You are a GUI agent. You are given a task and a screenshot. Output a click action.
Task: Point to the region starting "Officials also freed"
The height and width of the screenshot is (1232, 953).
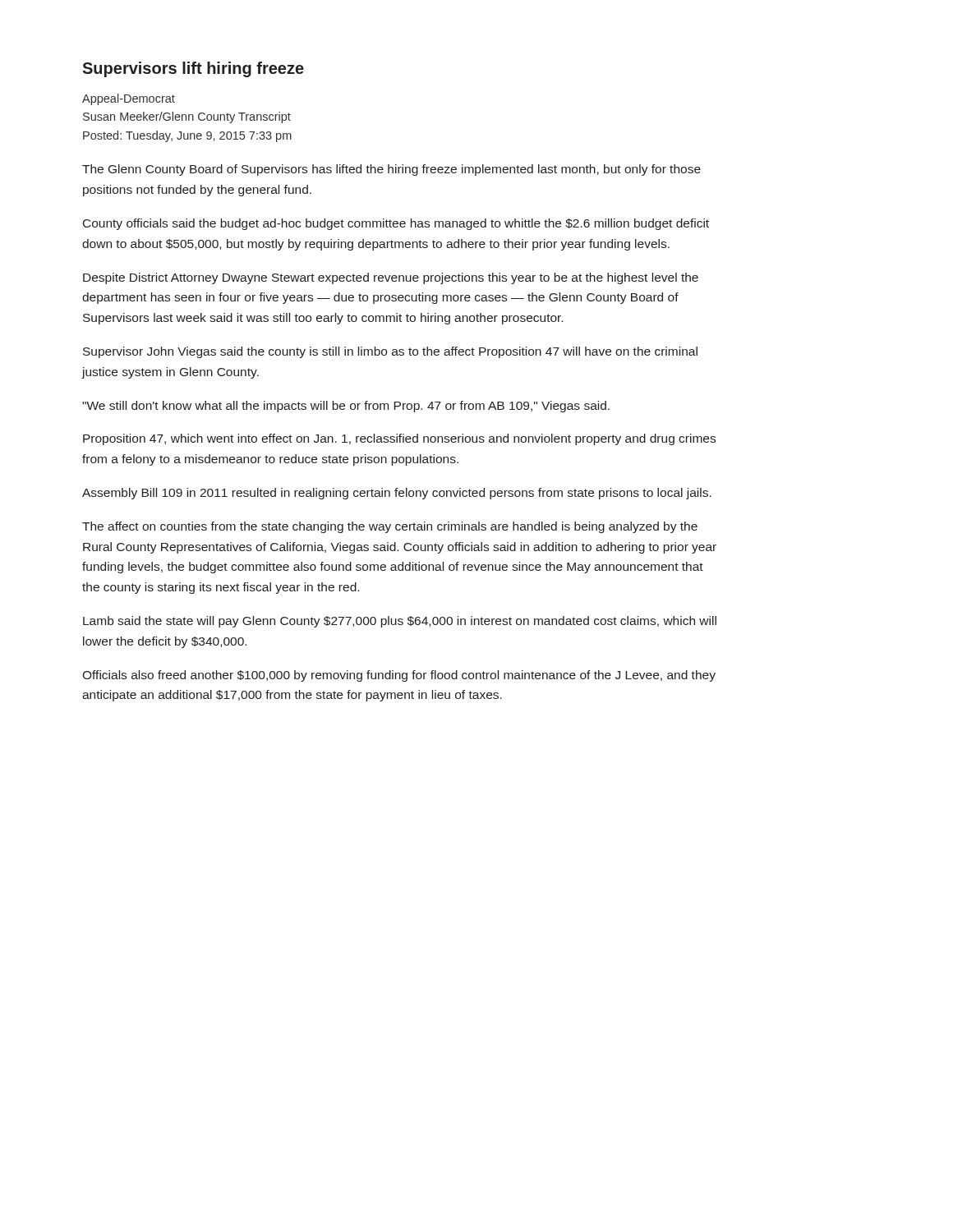[399, 685]
